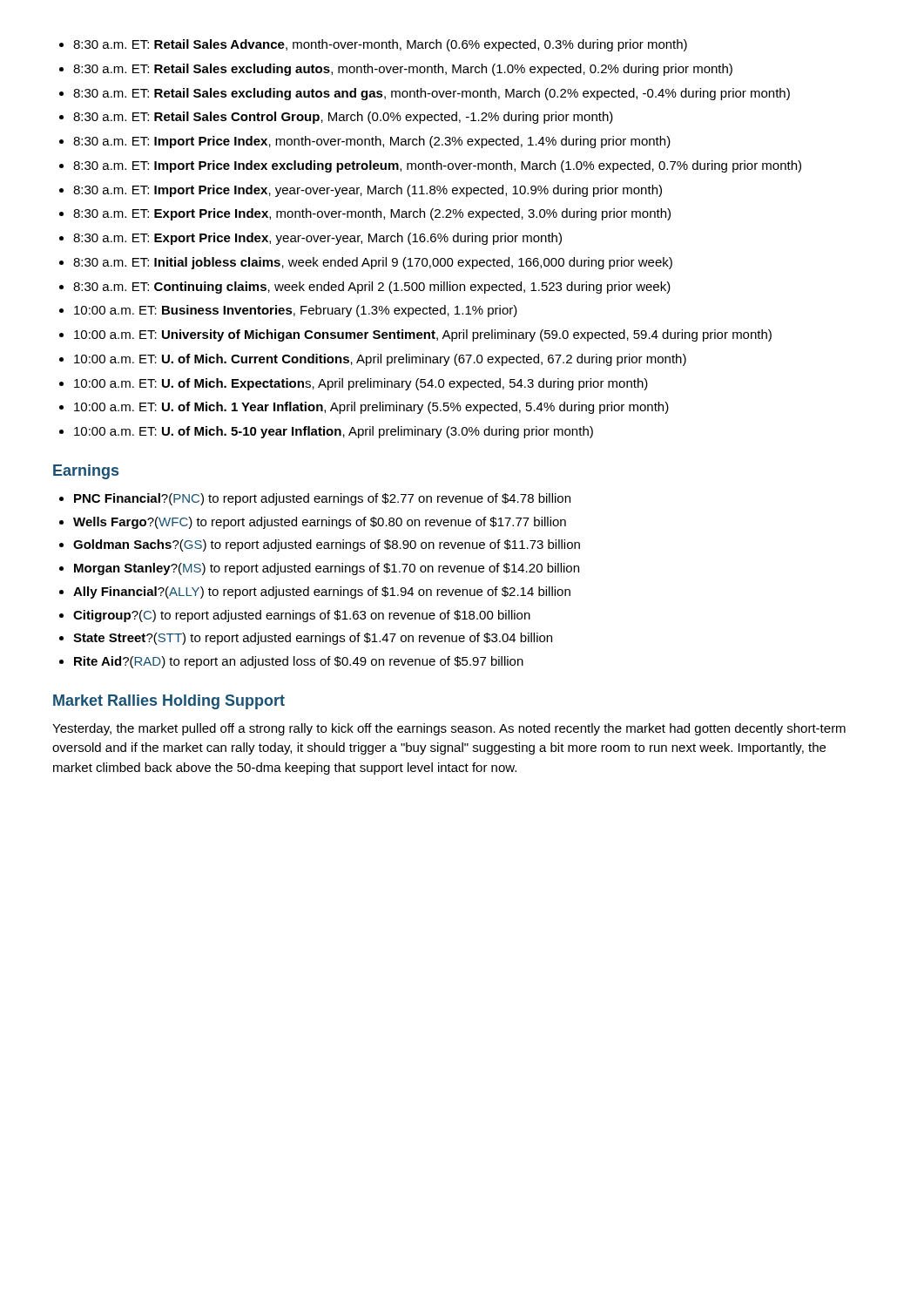Select the passage starting "Wells Fargo?(WFC) to report adjusted earnings of $0.80"
Screen dimensions: 1307x924
point(468,521)
